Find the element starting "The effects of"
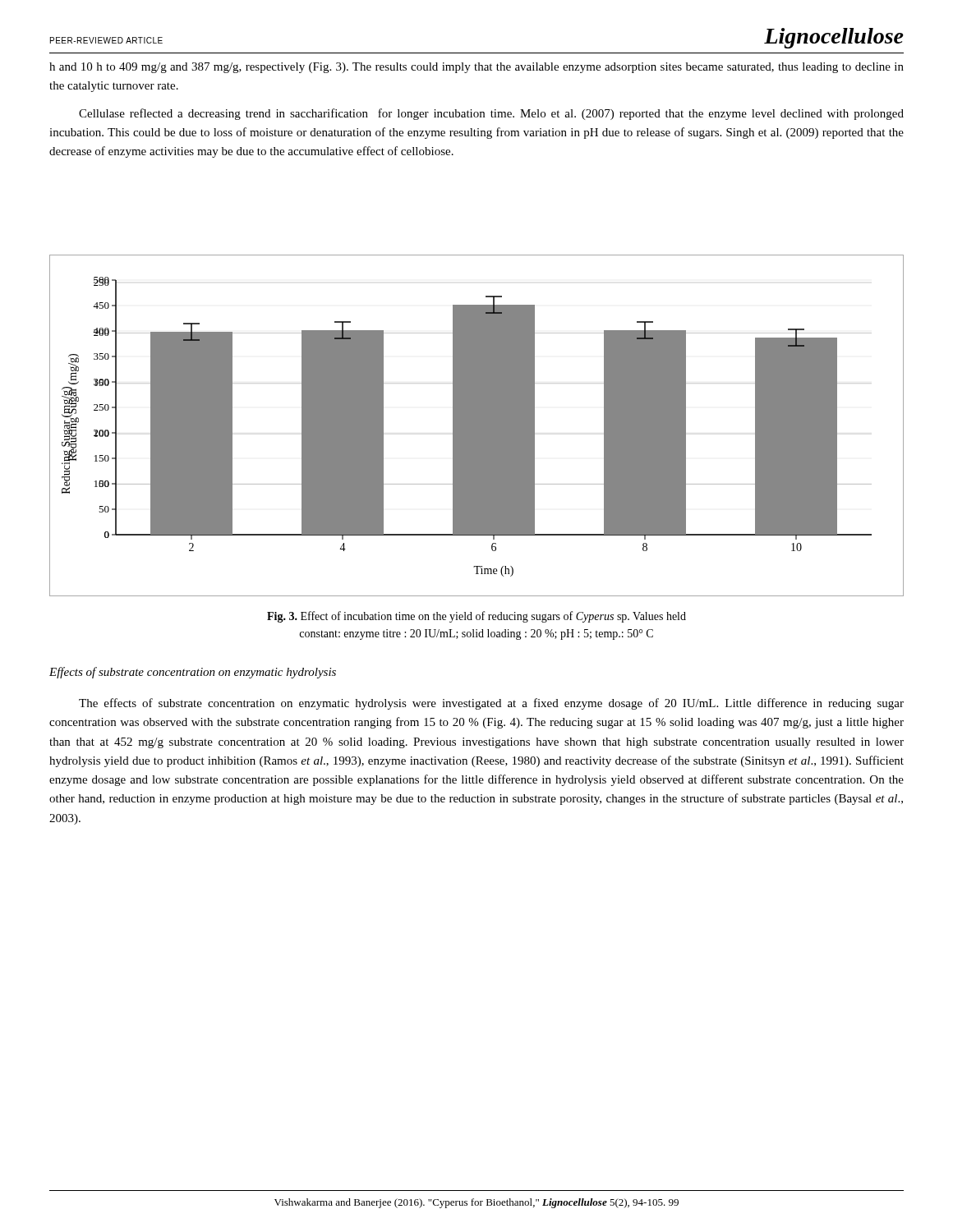The image size is (953, 1232). coord(476,760)
